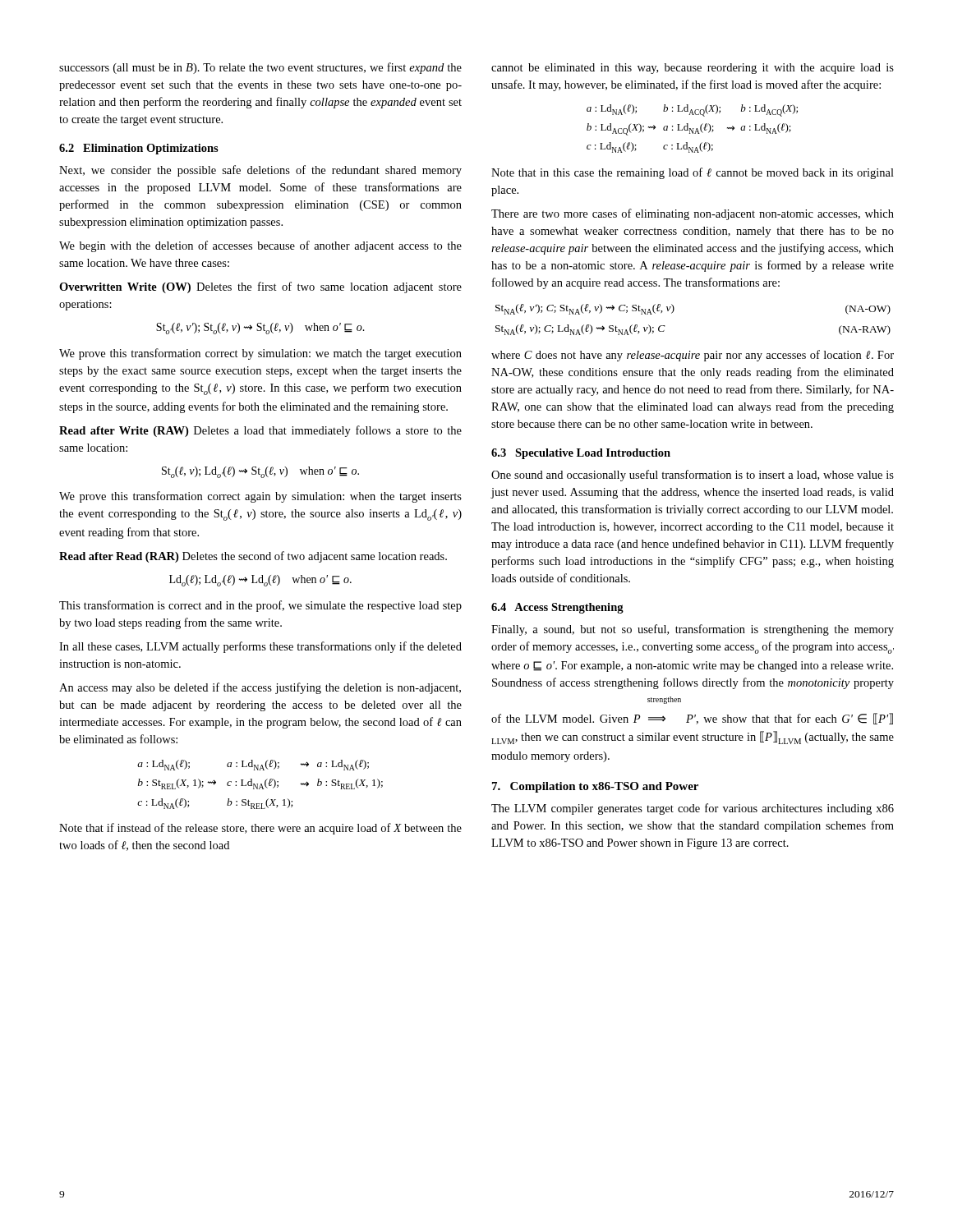Locate the text block starting "7. Compilation to x86-TSO and Power"
Viewport: 953px width, 1232px height.
595,786
